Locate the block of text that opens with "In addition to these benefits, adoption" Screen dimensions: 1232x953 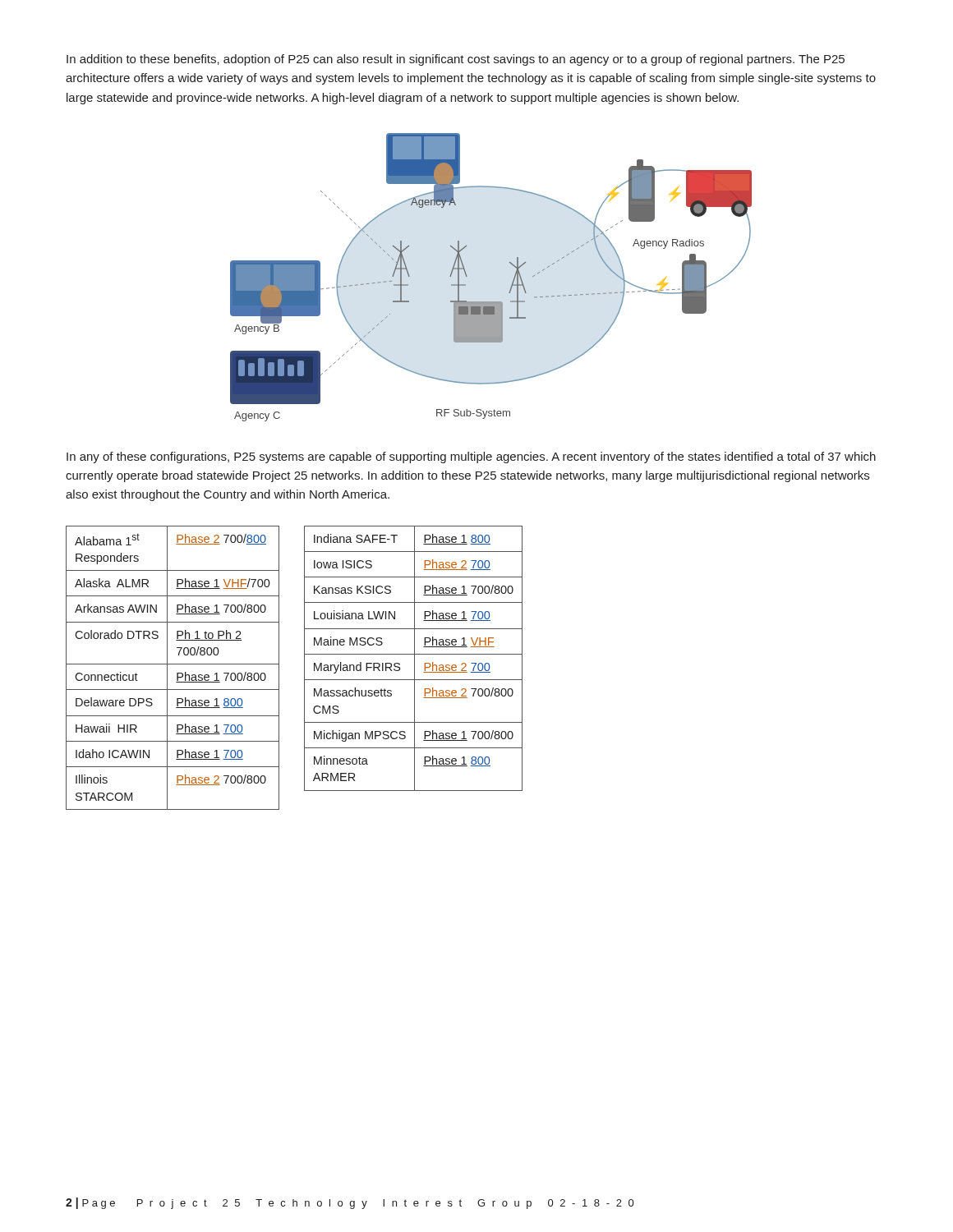tap(471, 78)
